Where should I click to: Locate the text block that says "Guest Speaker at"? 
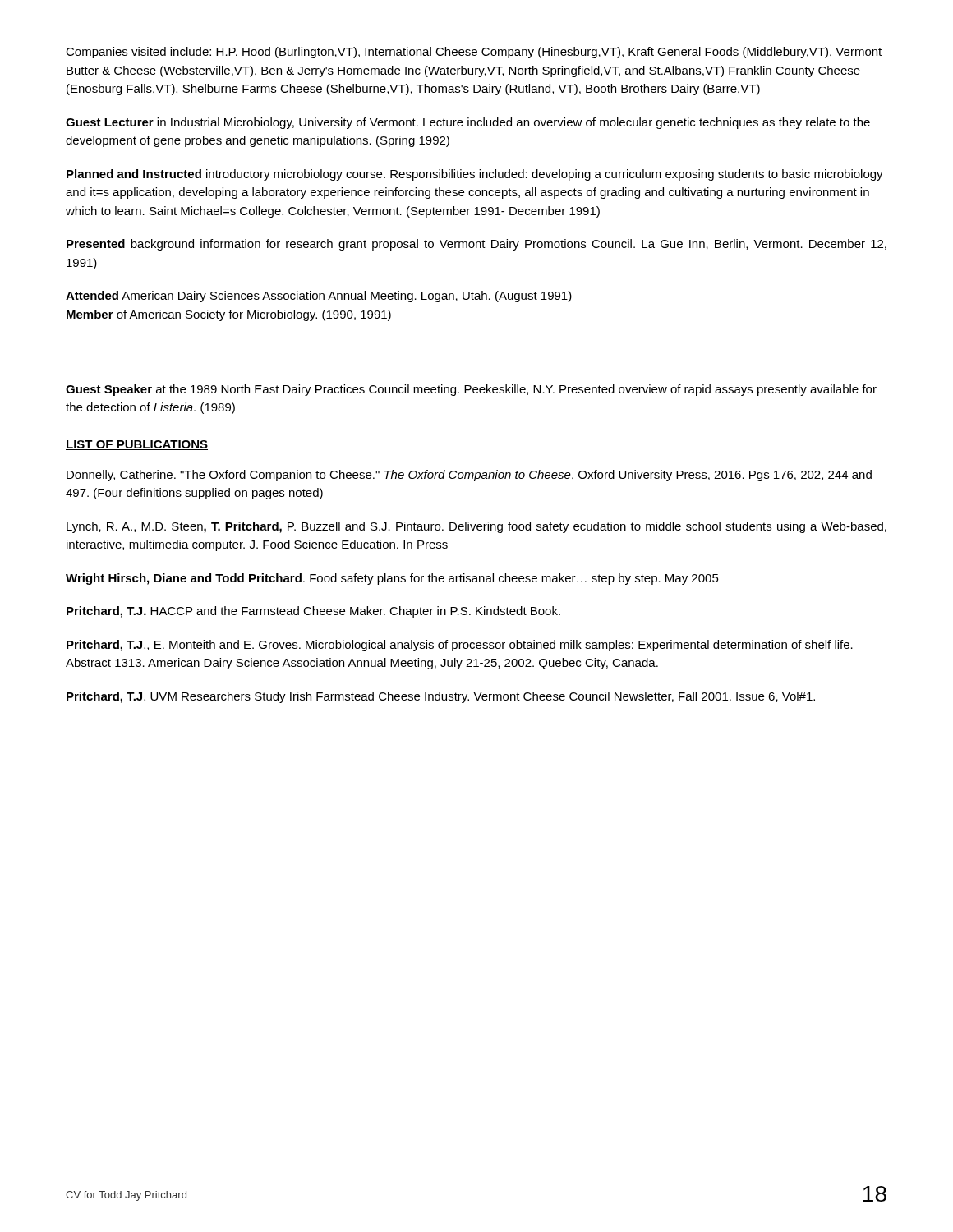[x=471, y=398]
